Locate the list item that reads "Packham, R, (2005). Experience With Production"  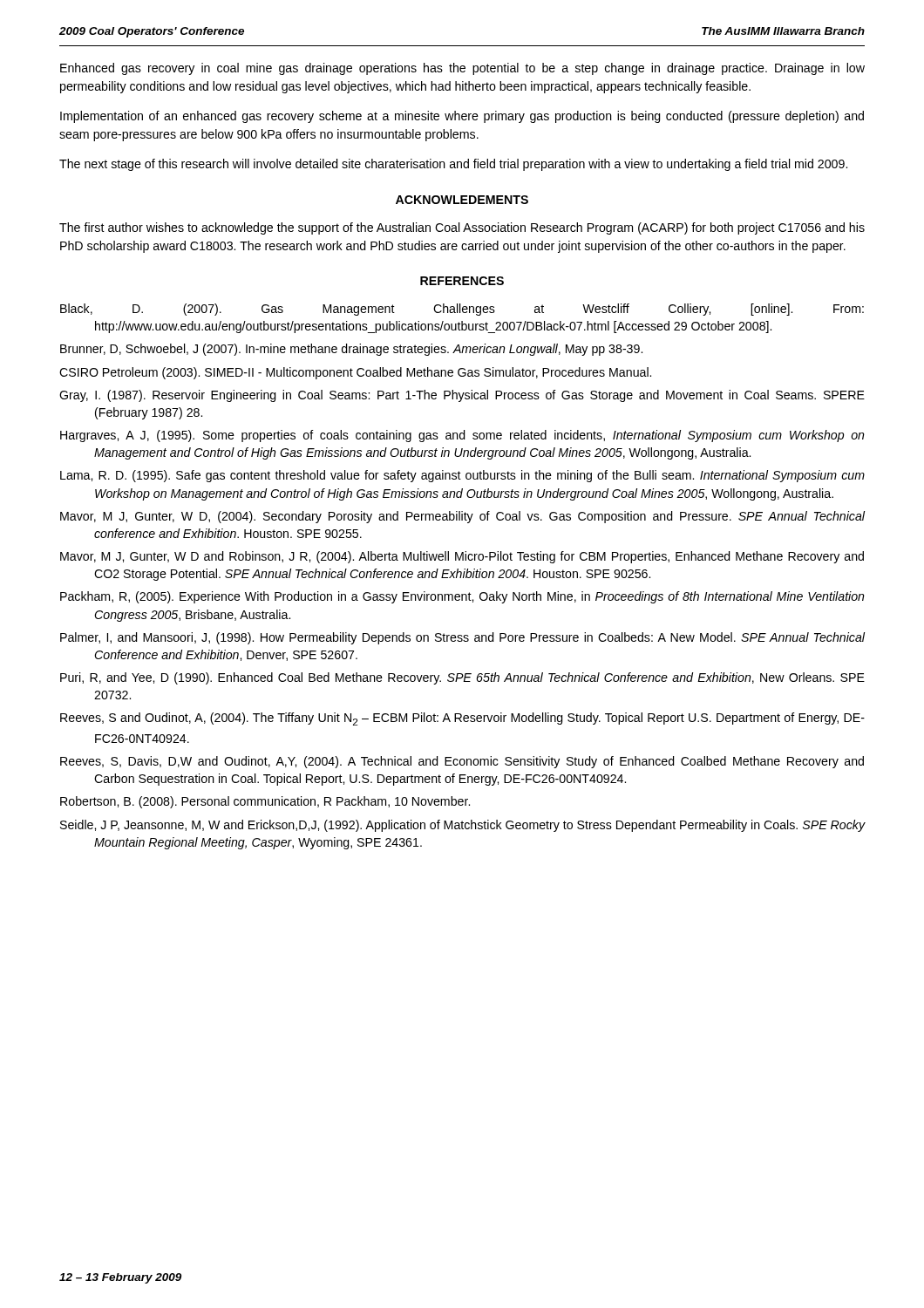tap(462, 606)
